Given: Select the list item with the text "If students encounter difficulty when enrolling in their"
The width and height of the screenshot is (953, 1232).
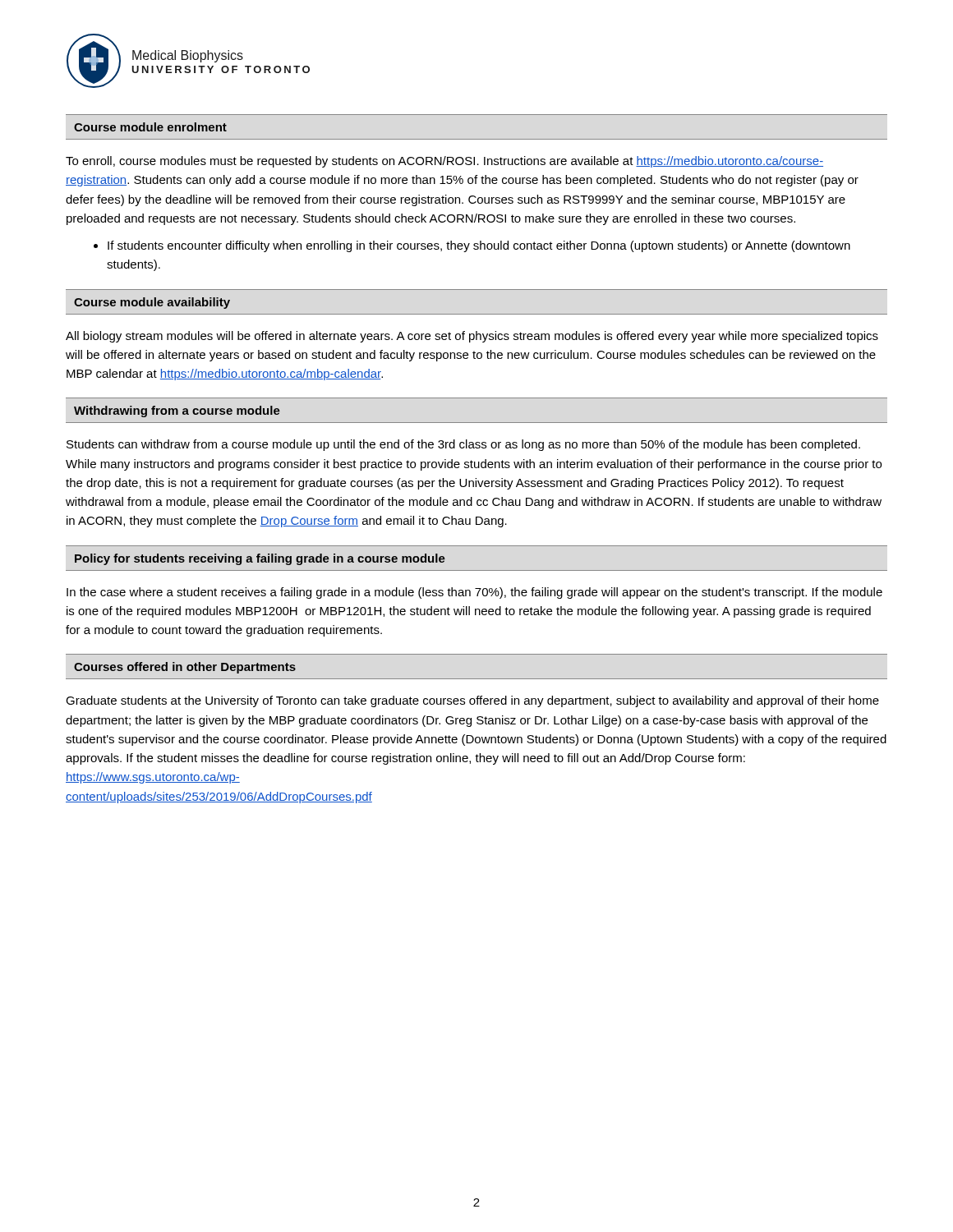Looking at the screenshot, I should click(497, 255).
